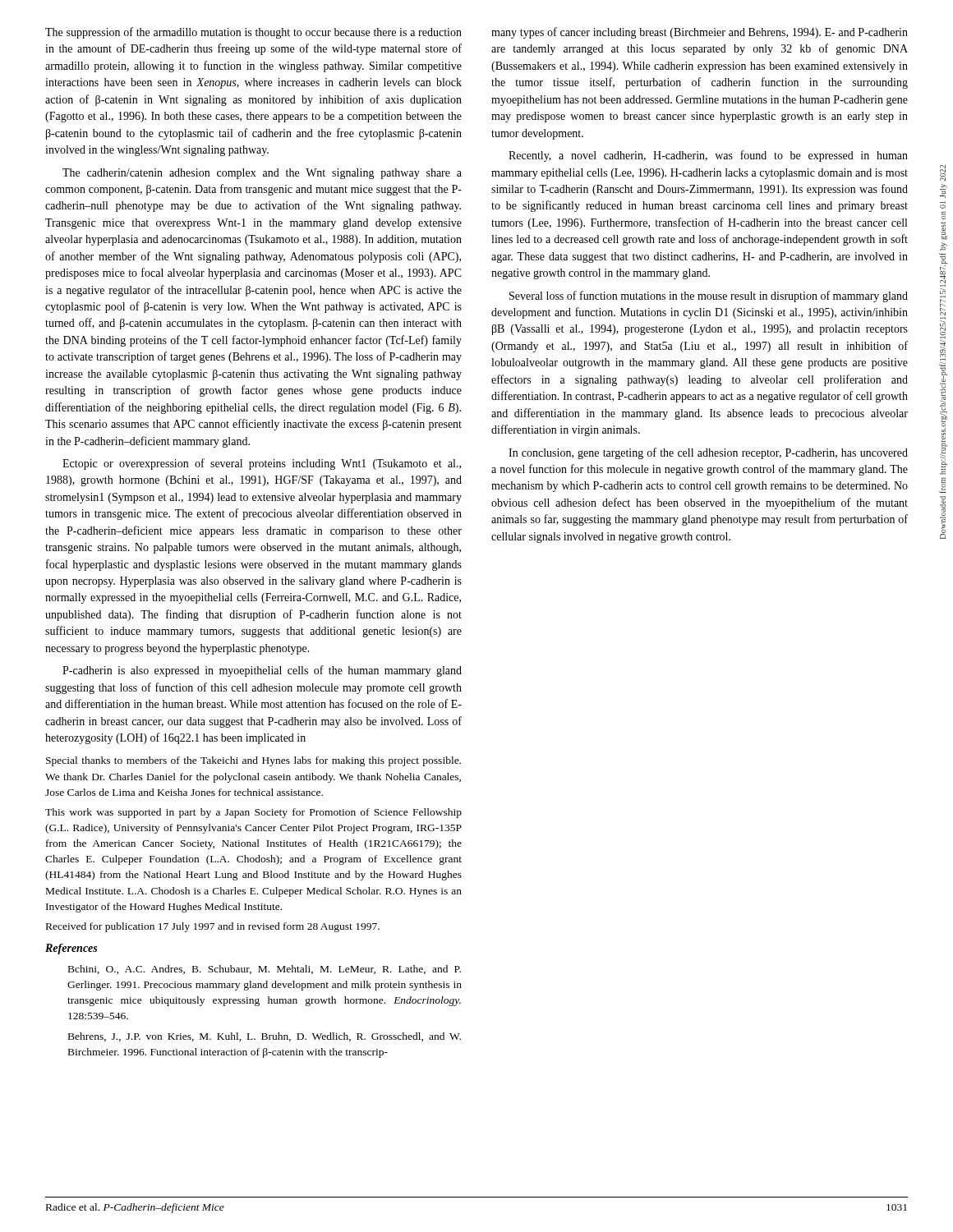Select the text starting "P-cadherin is also expressed in myoepithelial"
The height and width of the screenshot is (1232, 953).
pyautogui.click(x=253, y=705)
